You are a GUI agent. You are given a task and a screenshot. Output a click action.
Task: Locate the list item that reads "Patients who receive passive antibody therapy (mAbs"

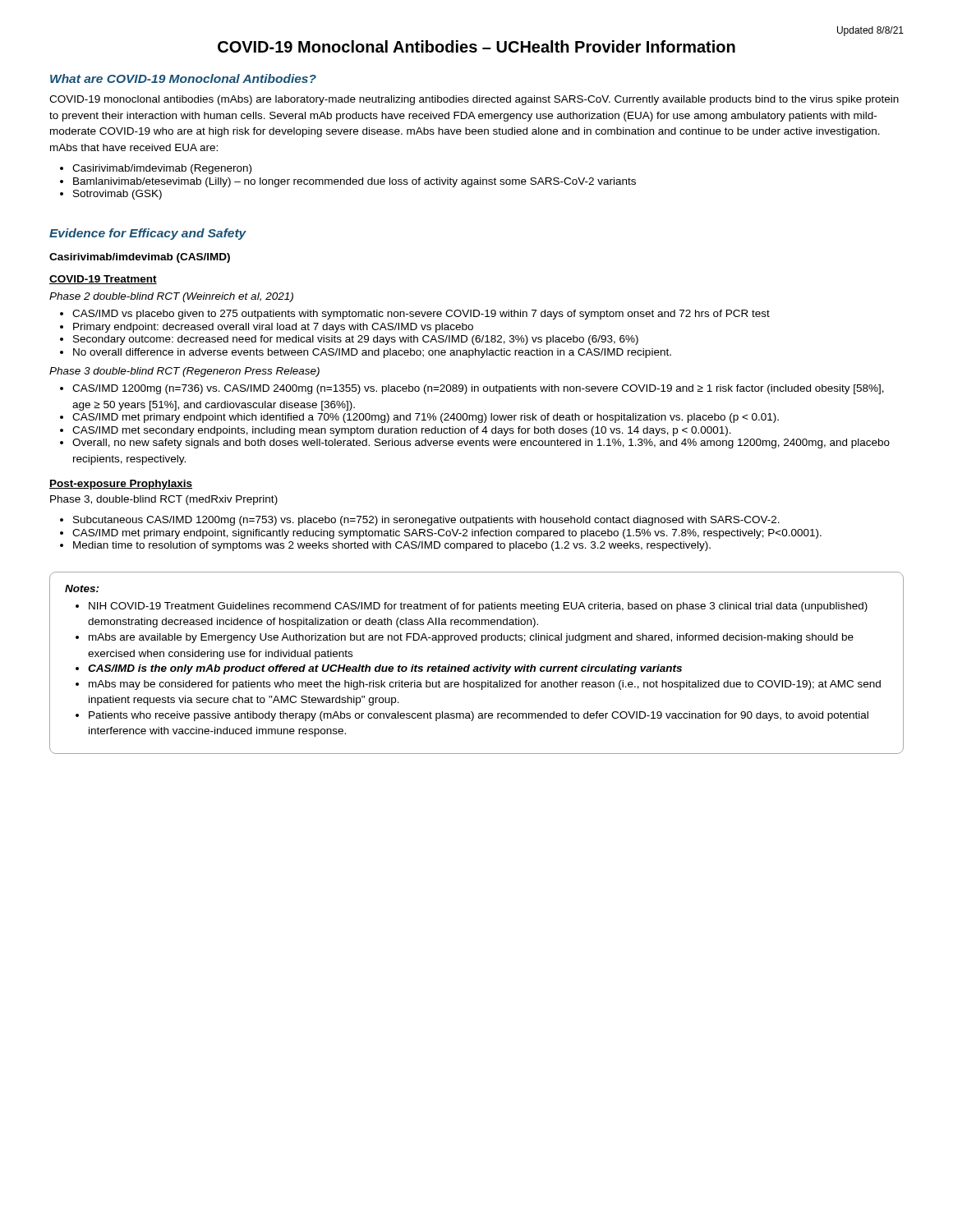(476, 723)
